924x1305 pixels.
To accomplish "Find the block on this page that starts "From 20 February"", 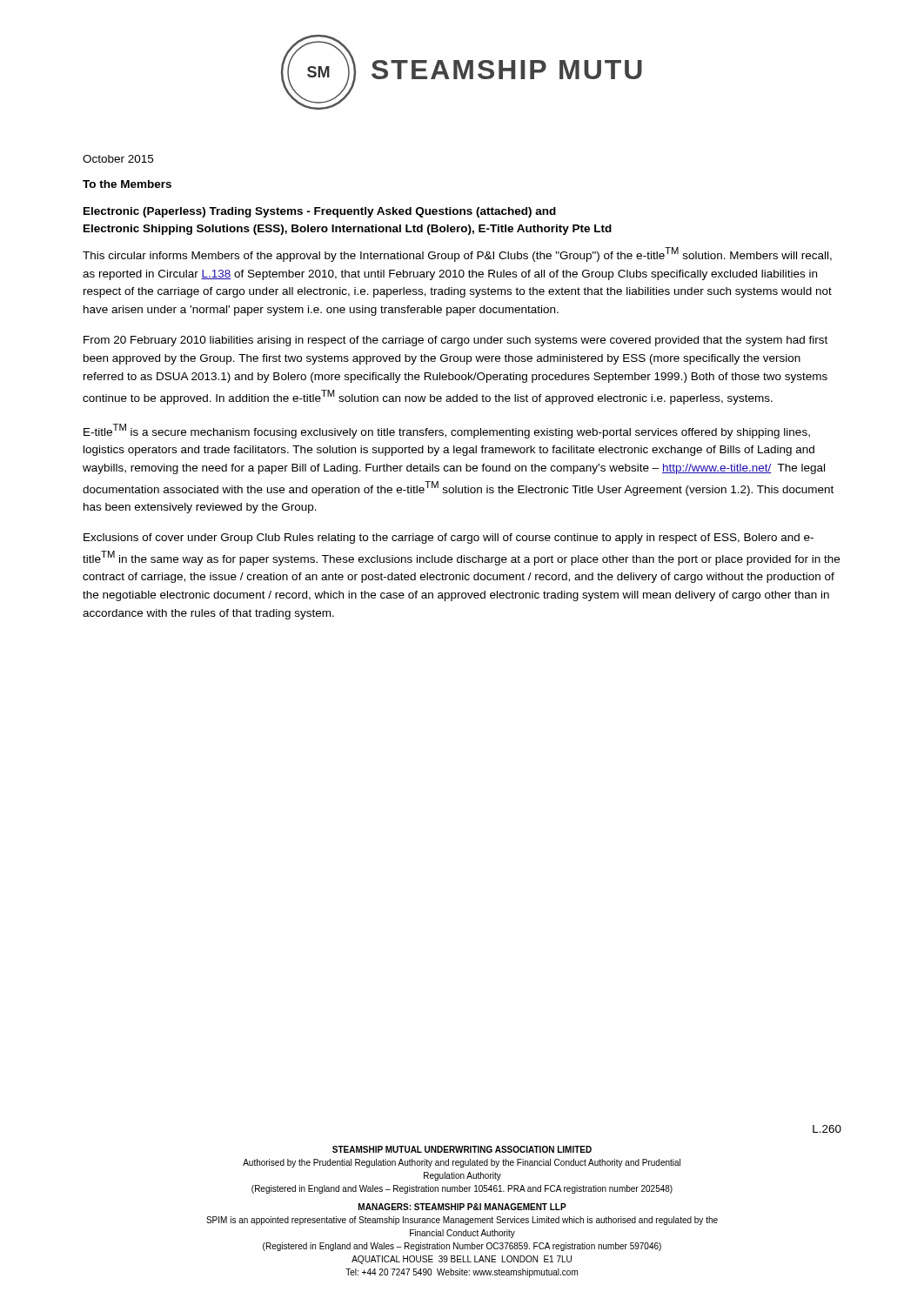I will pyautogui.click(x=455, y=369).
